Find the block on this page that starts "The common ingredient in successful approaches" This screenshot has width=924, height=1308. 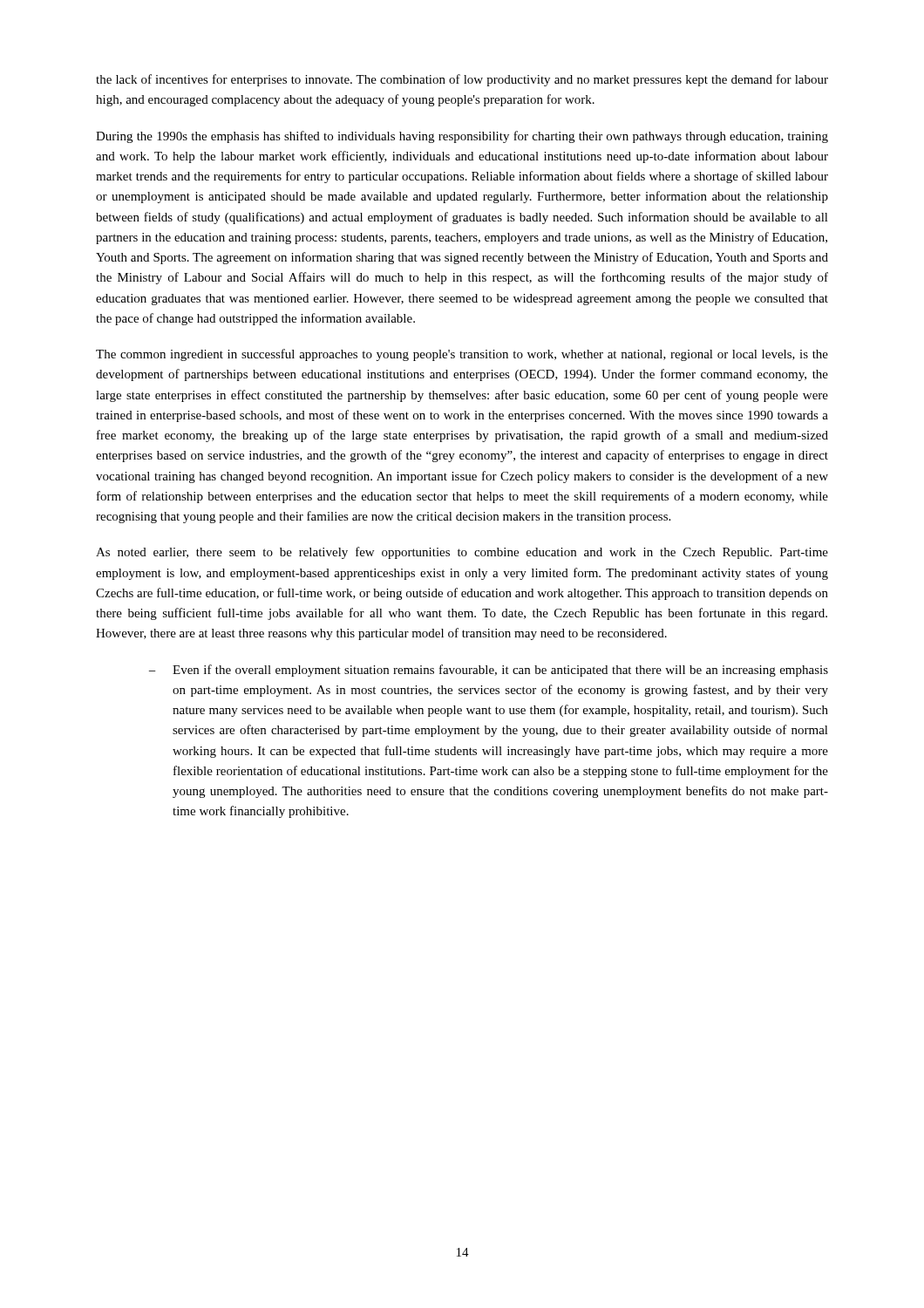[462, 435]
